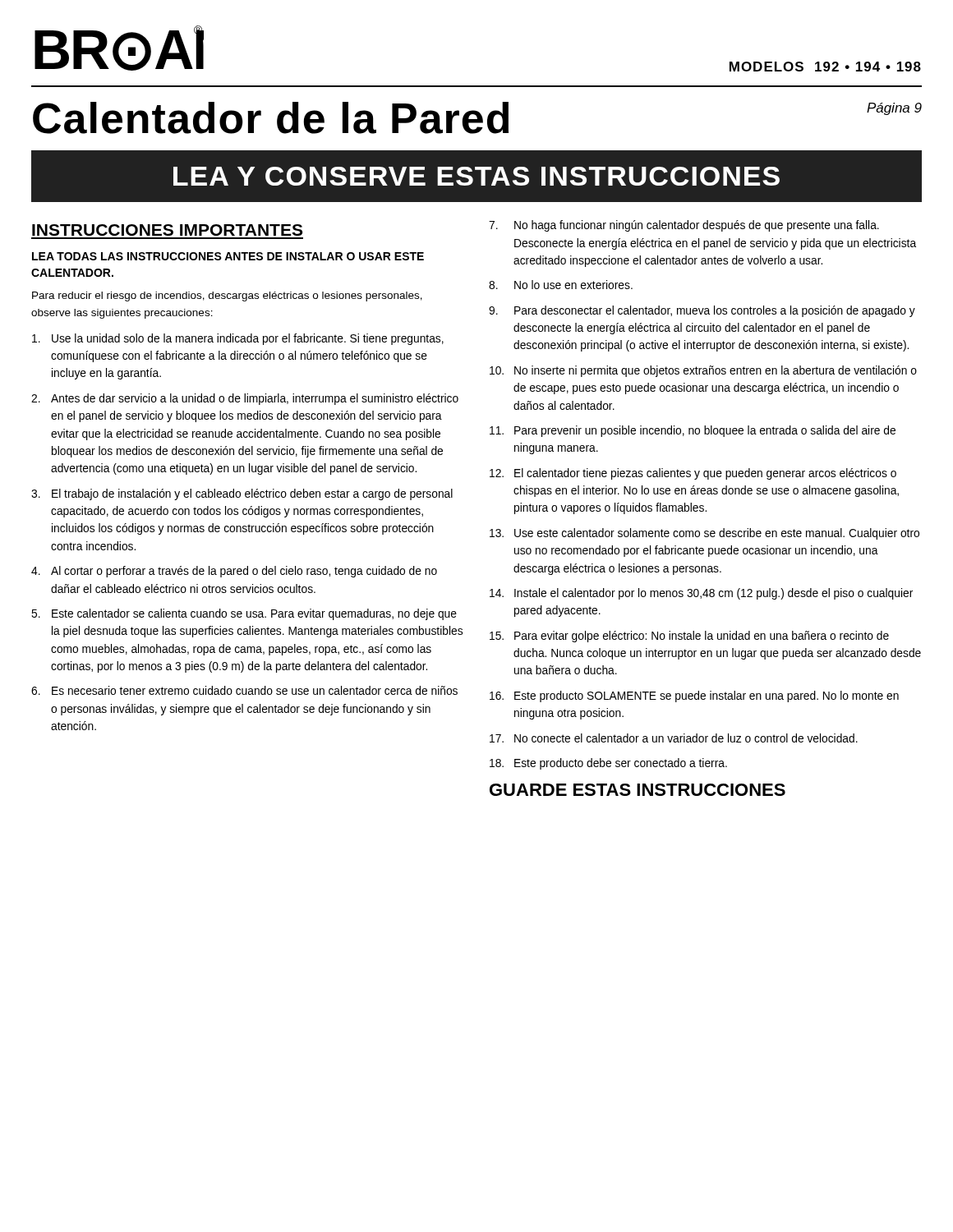This screenshot has width=953, height=1232.
Task: Select the list item containing "13. Use este calentador solamente como se describe"
Action: tap(705, 551)
